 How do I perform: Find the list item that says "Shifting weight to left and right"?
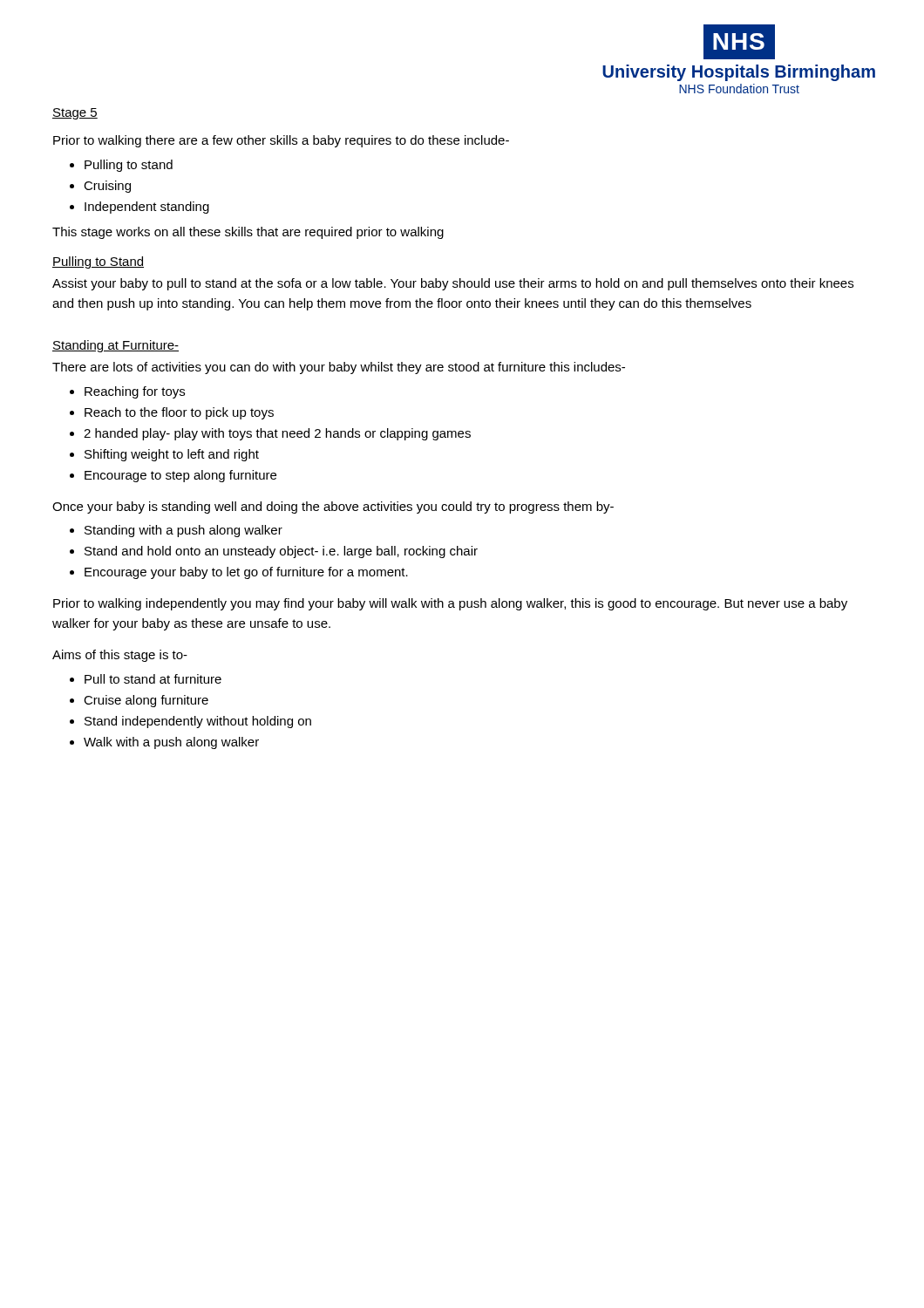(x=171, y=453)
